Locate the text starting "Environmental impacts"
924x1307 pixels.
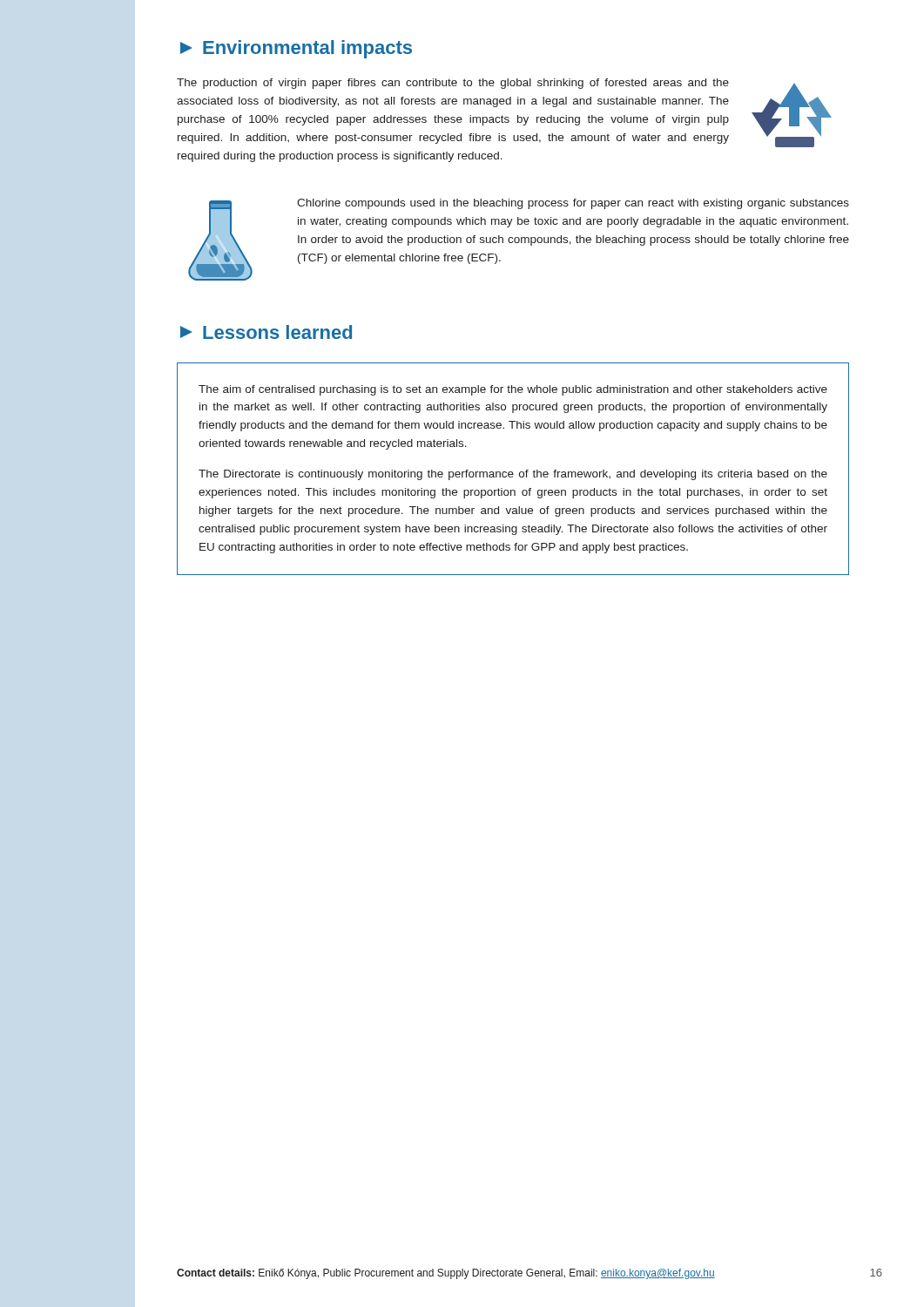pos(295,47)
